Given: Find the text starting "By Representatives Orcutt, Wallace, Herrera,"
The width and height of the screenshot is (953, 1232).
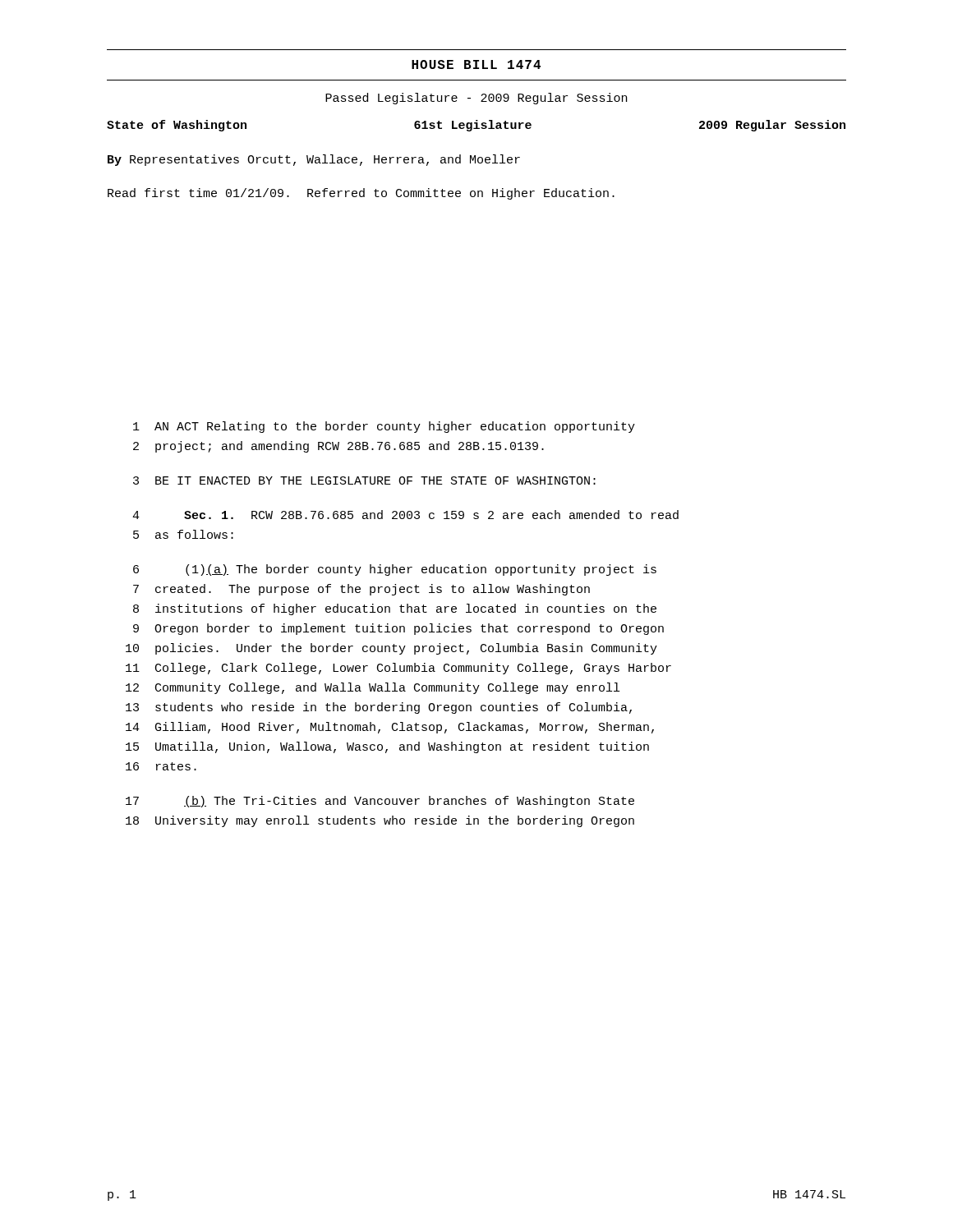Looking at the screenshot, I should point(314,161).
